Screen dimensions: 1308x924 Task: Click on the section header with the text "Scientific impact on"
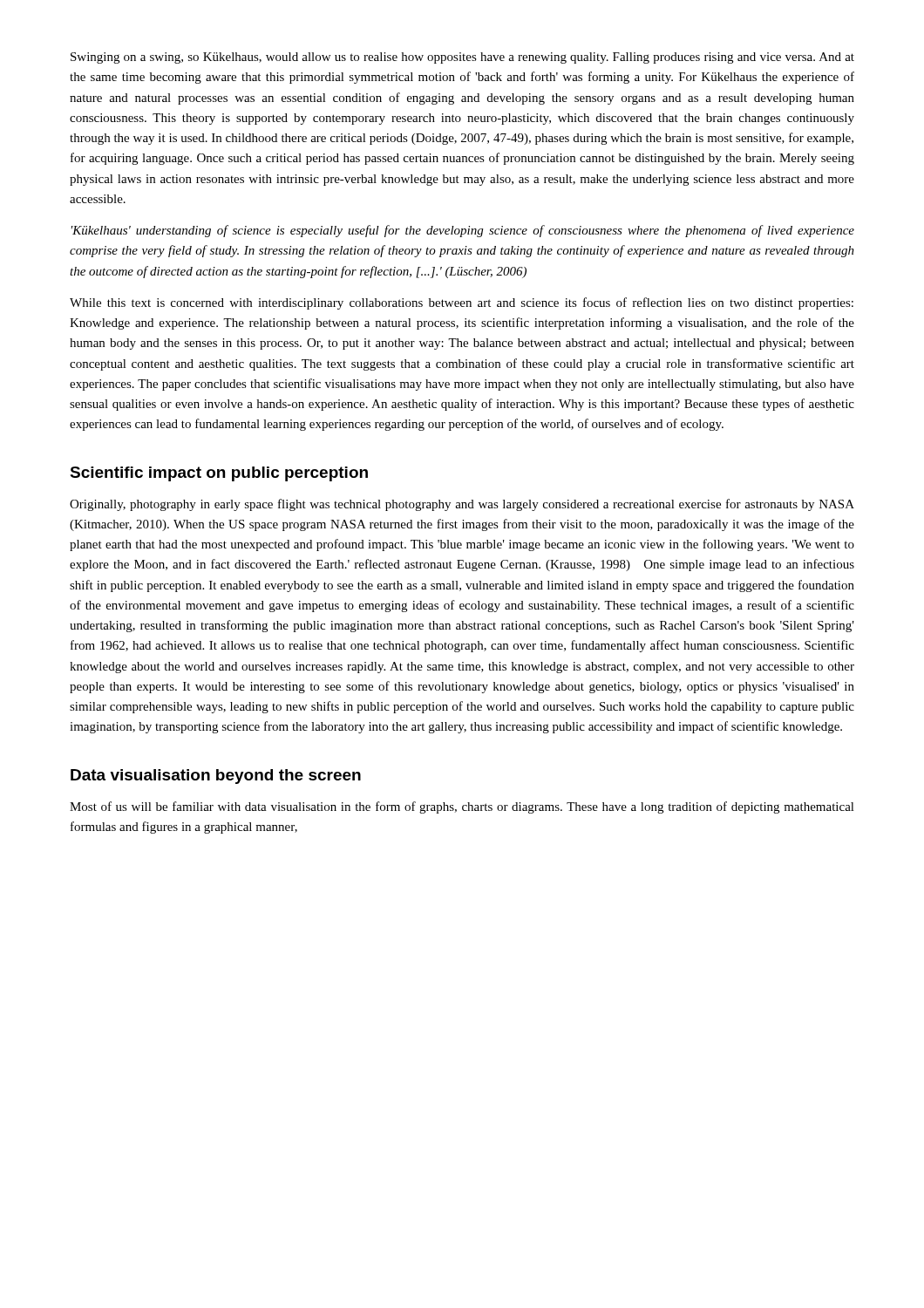pos(219,474)
